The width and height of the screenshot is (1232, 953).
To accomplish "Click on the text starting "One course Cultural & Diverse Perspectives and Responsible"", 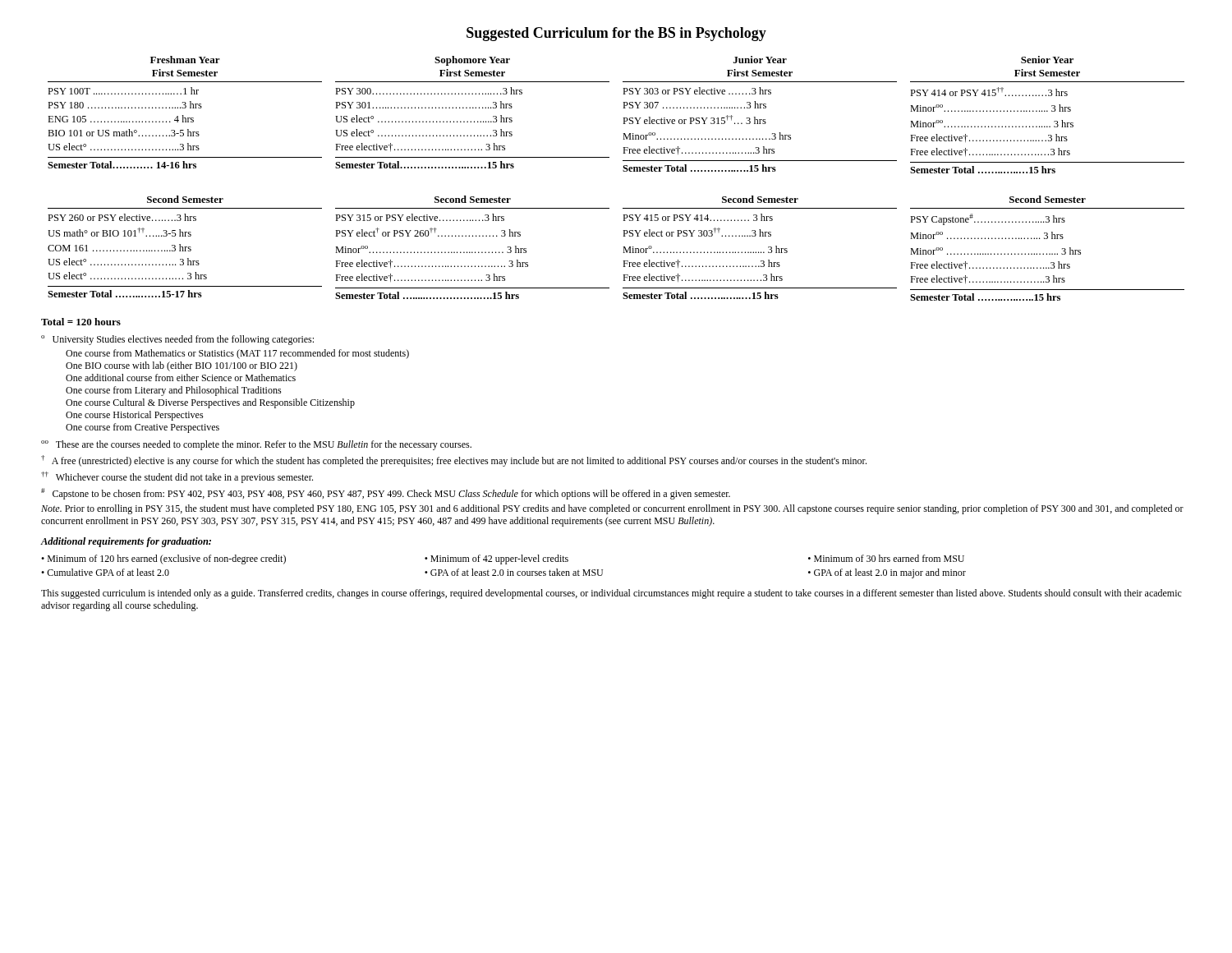I will point(210,402).
